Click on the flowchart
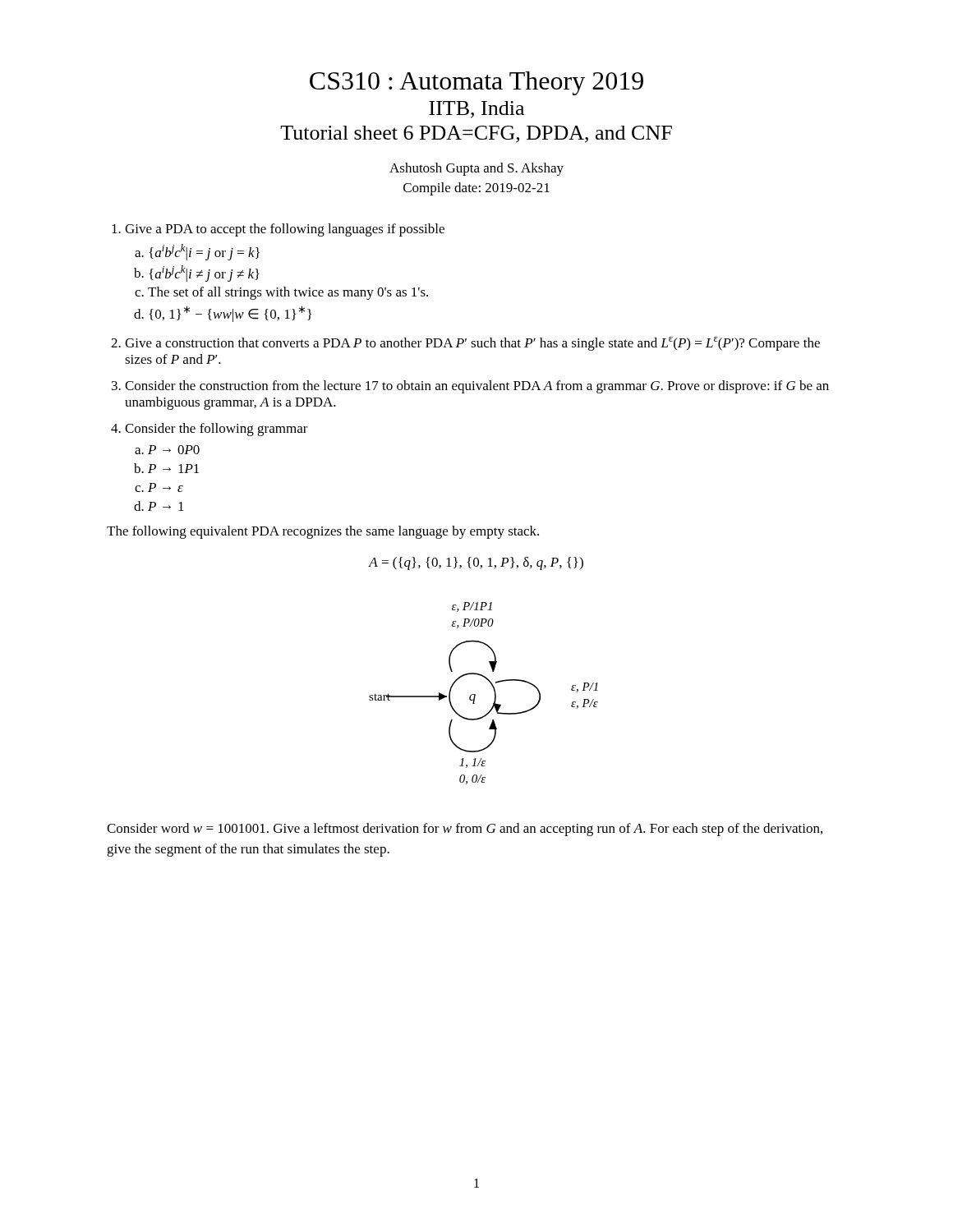953x1232 pixels. pos(476,694)
